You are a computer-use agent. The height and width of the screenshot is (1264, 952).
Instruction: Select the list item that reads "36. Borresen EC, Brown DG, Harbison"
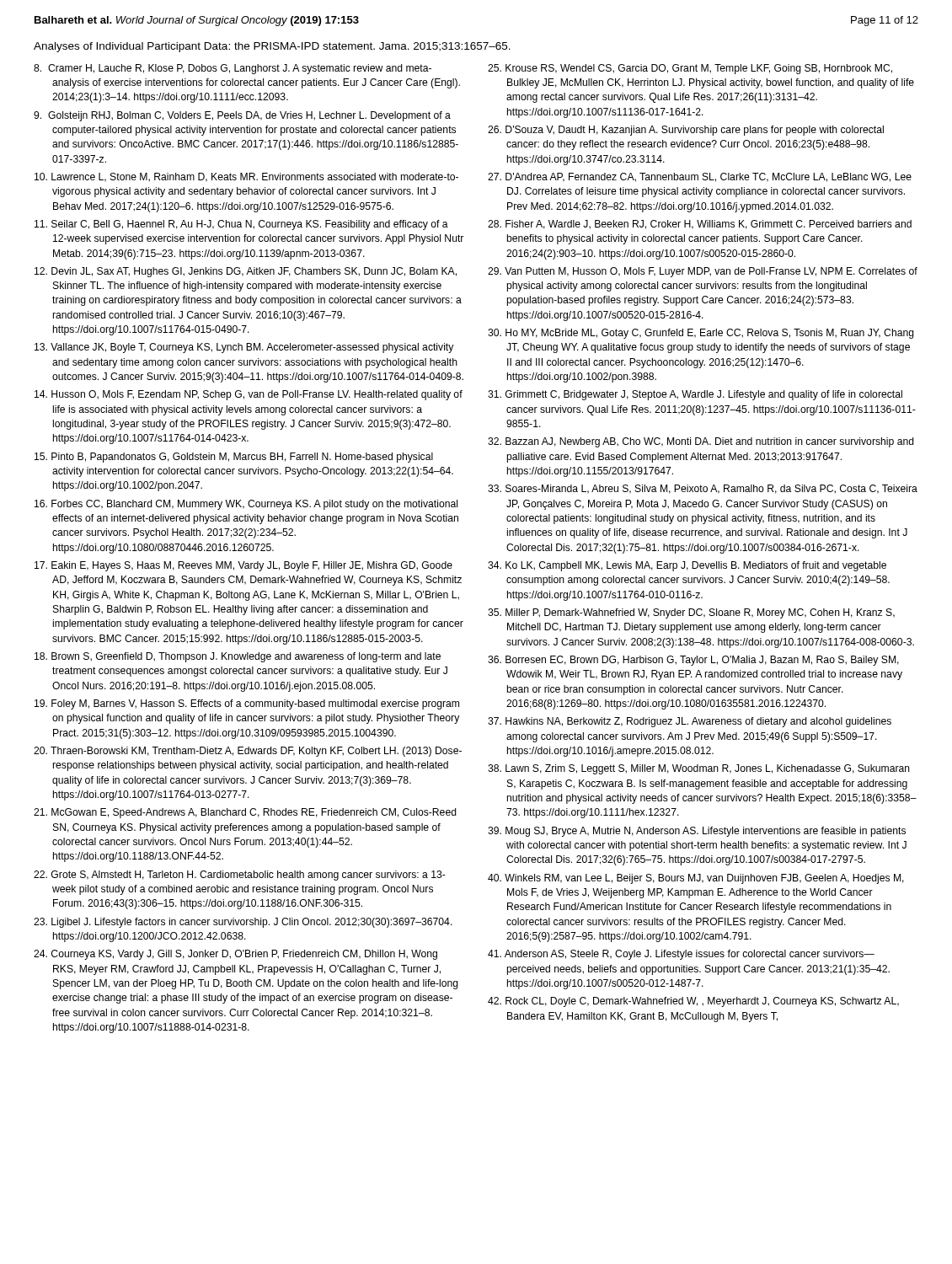(695, 682)
